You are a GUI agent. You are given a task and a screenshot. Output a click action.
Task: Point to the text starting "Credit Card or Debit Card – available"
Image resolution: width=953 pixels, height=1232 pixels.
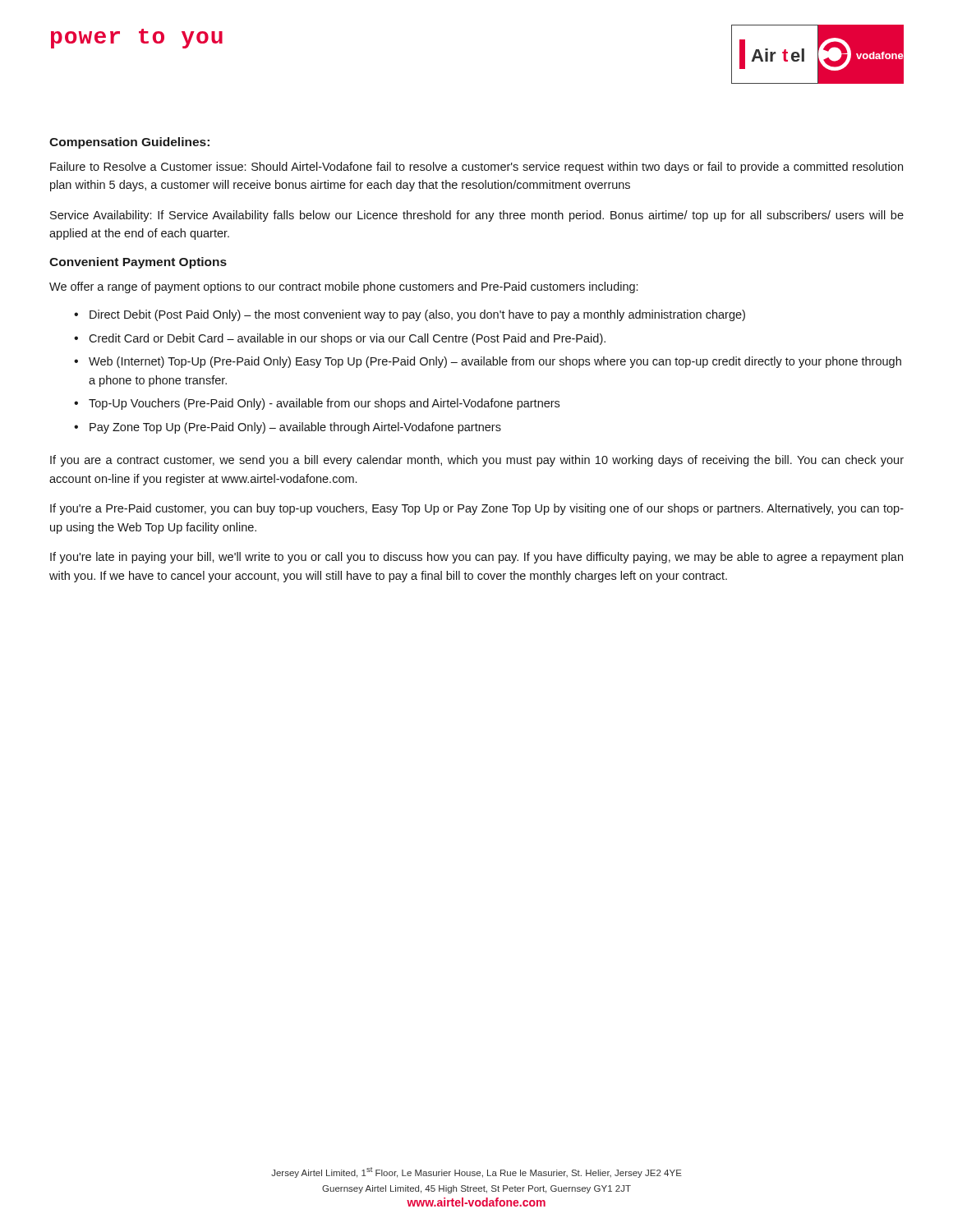(348, 338)
